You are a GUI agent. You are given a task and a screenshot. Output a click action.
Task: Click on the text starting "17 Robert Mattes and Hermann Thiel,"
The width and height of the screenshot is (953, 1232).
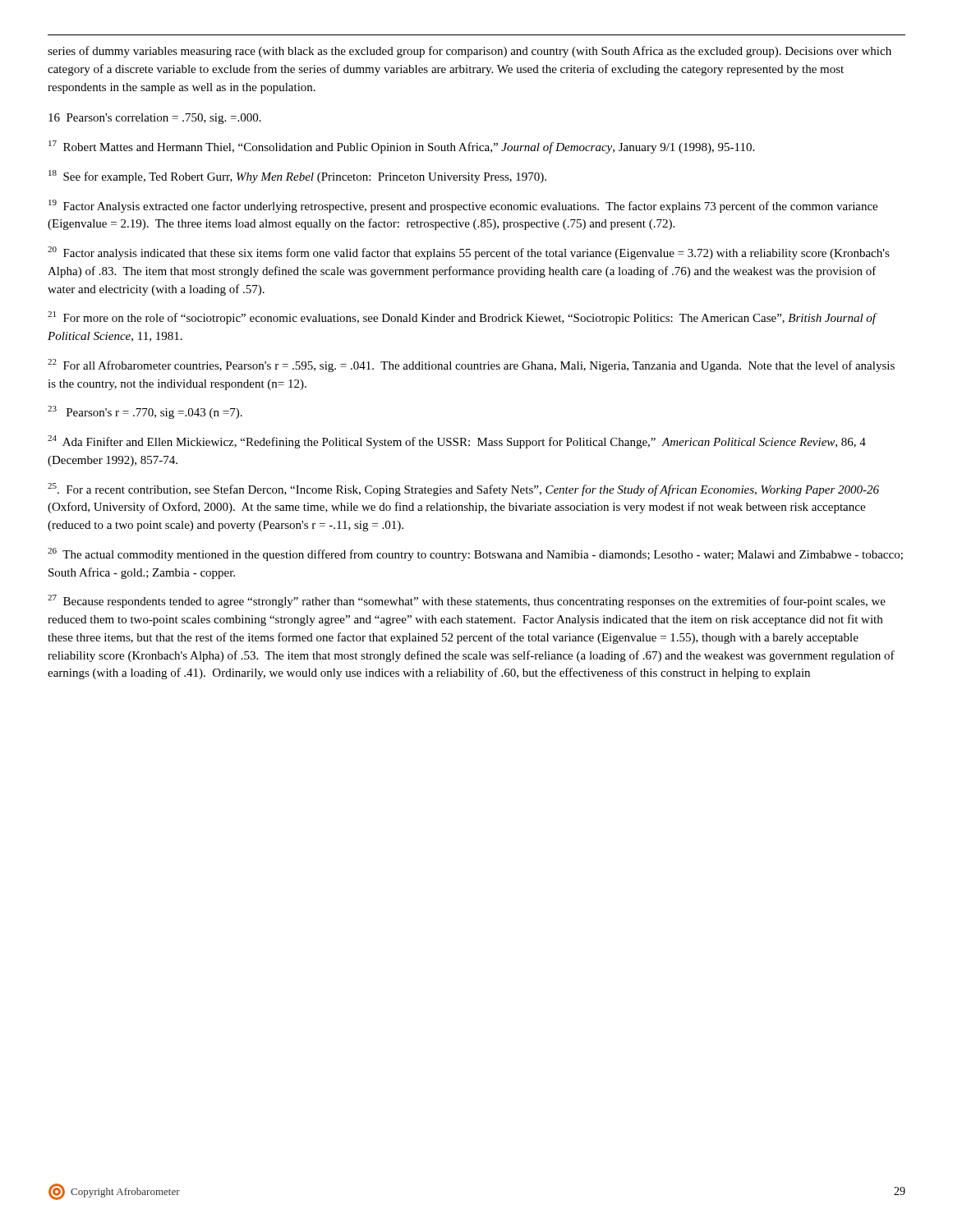(401, 146)
